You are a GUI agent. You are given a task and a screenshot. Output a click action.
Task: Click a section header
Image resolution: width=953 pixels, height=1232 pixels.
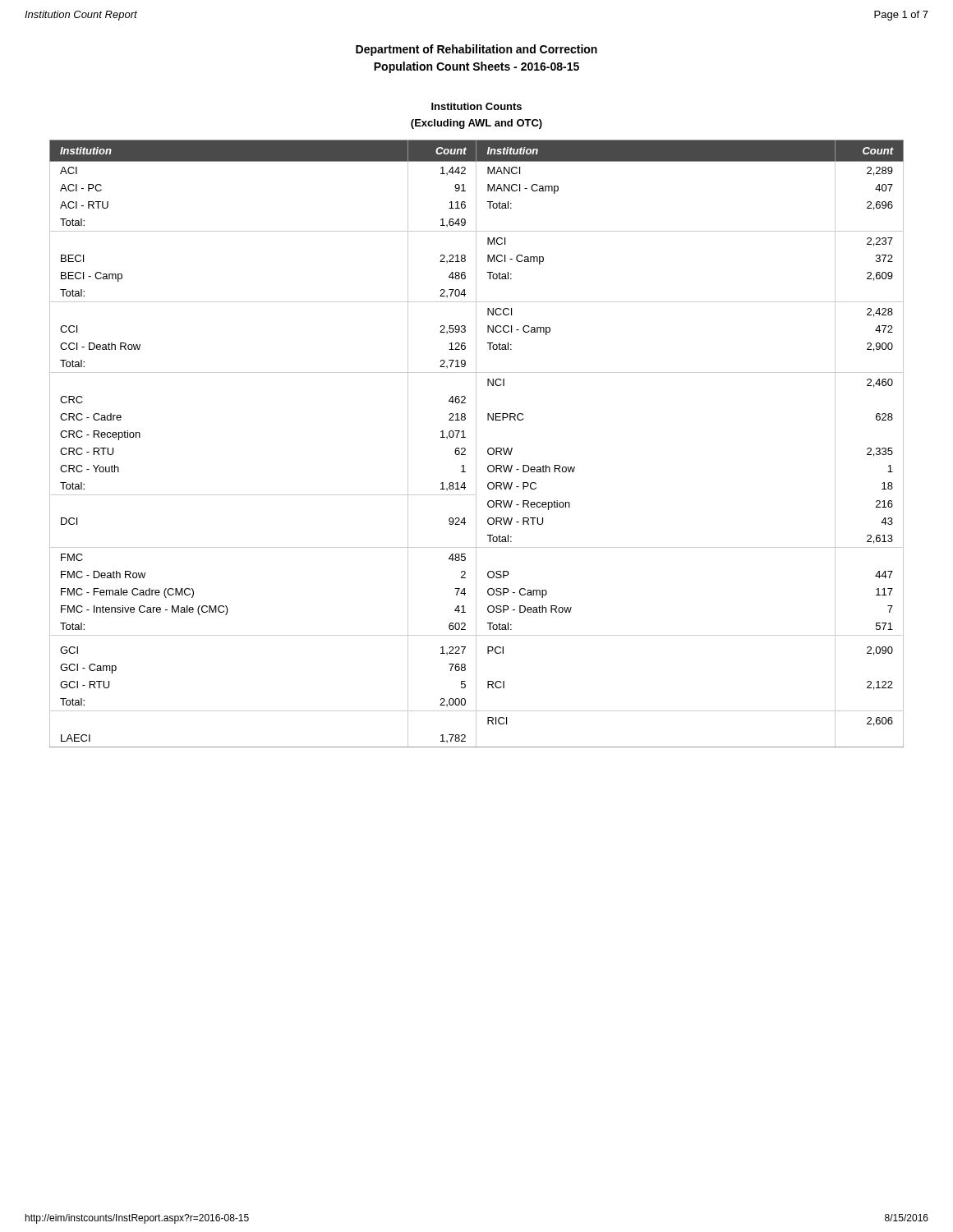[476, 114]
